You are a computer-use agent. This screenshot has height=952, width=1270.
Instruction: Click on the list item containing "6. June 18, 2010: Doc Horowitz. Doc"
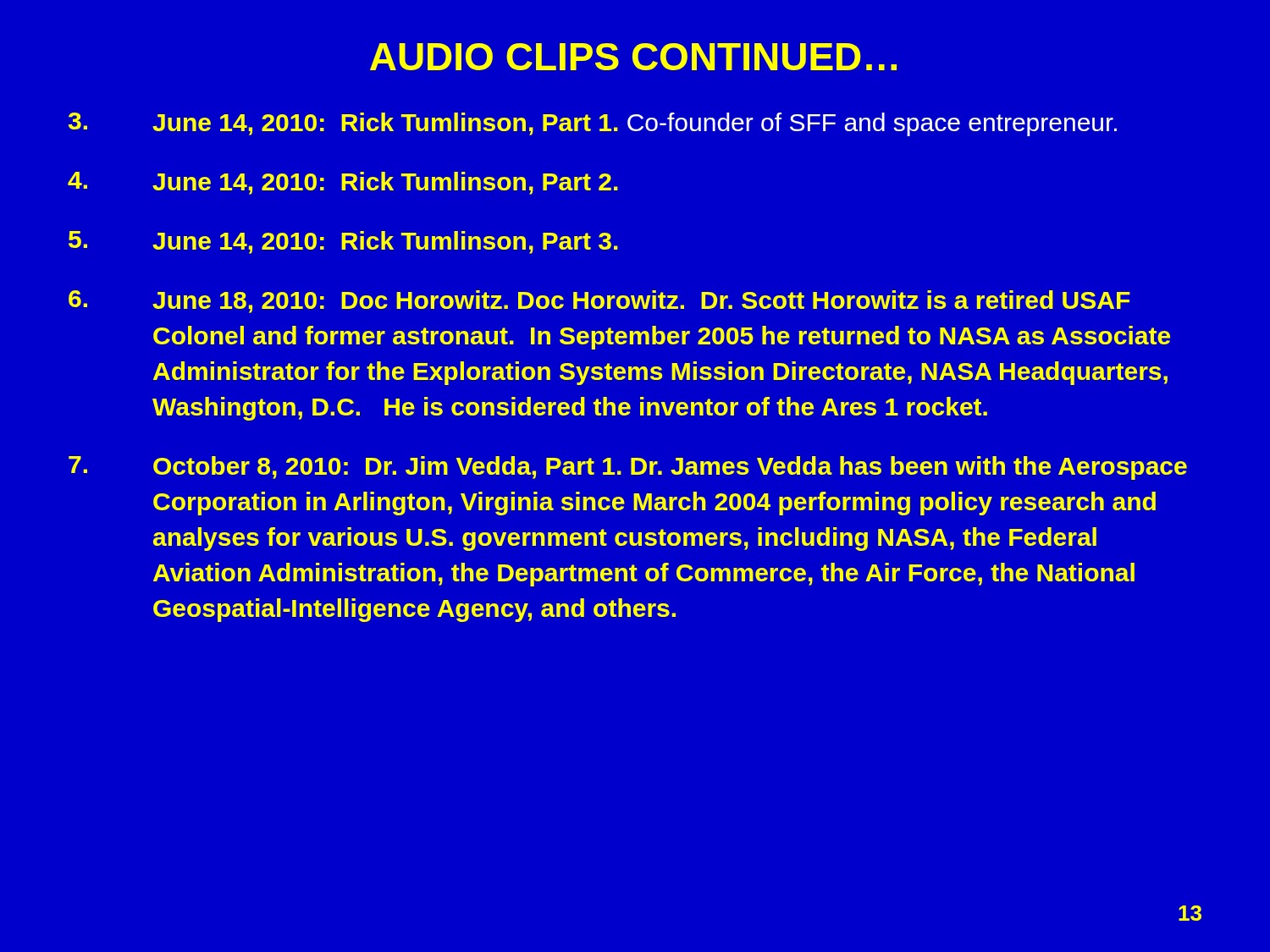(635, 354)
